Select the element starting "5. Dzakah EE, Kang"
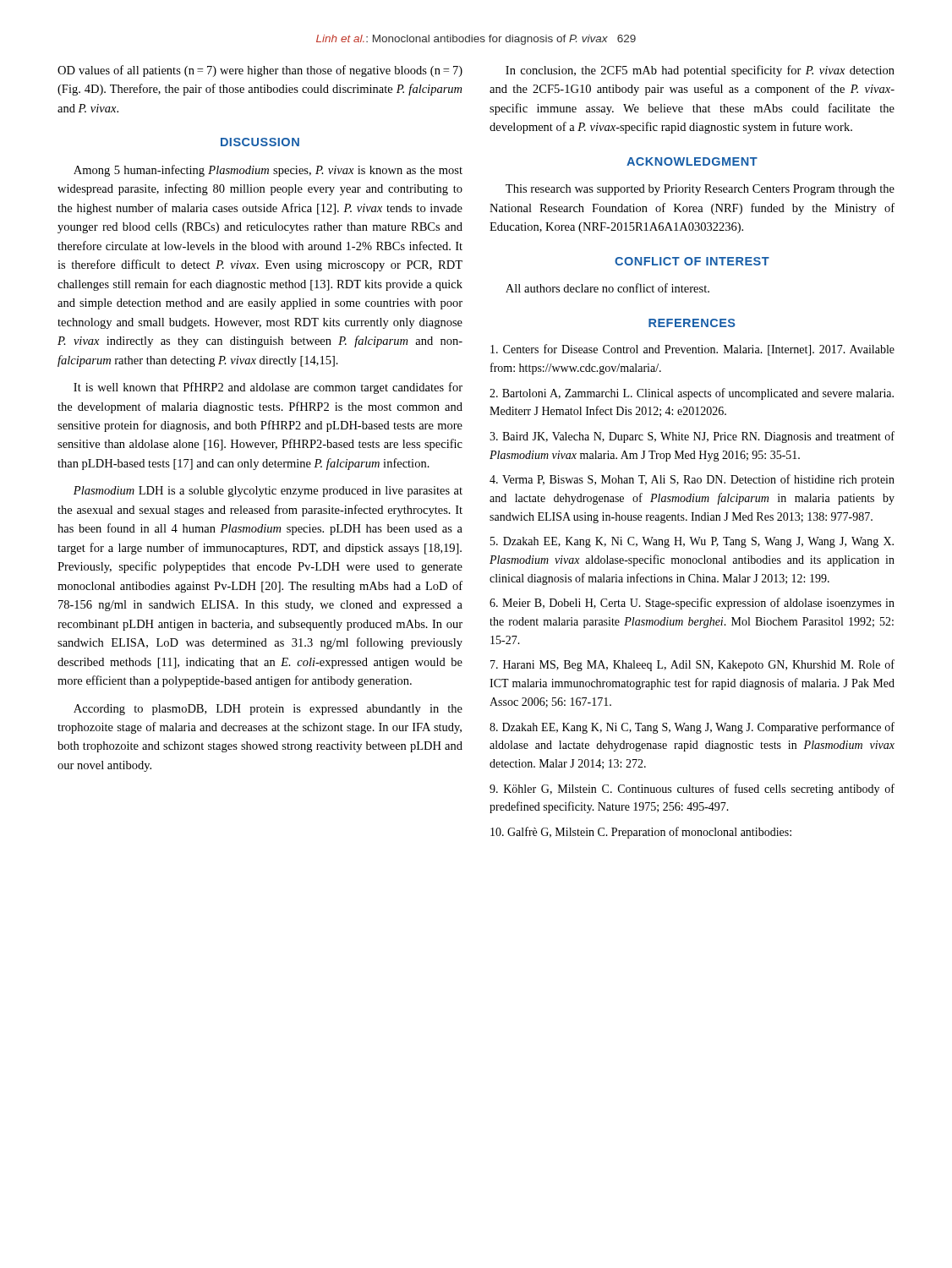The image size is (952, 1268). (x=692, y=560)
